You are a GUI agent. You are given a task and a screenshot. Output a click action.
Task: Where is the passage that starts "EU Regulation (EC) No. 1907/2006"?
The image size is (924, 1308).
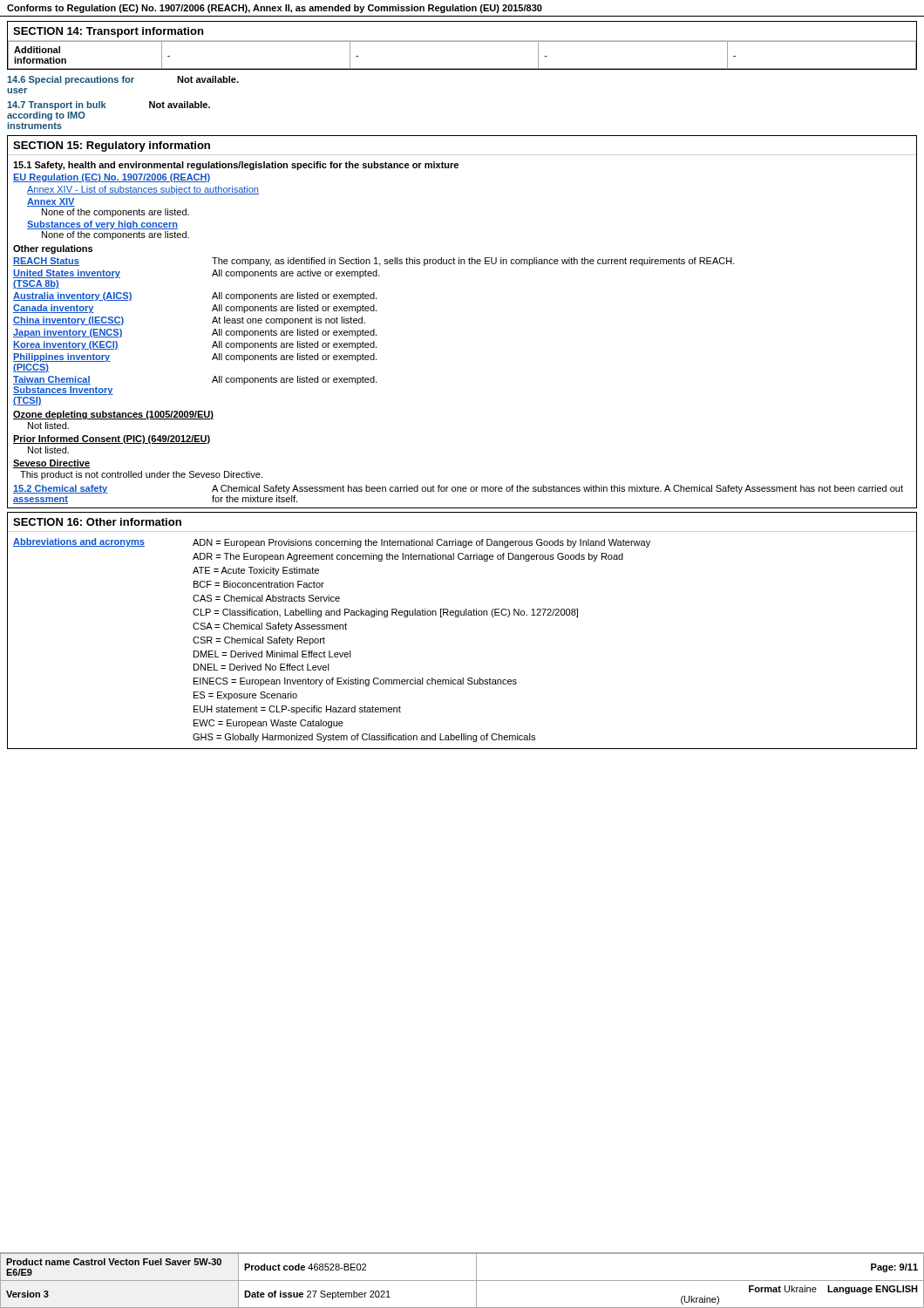[112, 177]
